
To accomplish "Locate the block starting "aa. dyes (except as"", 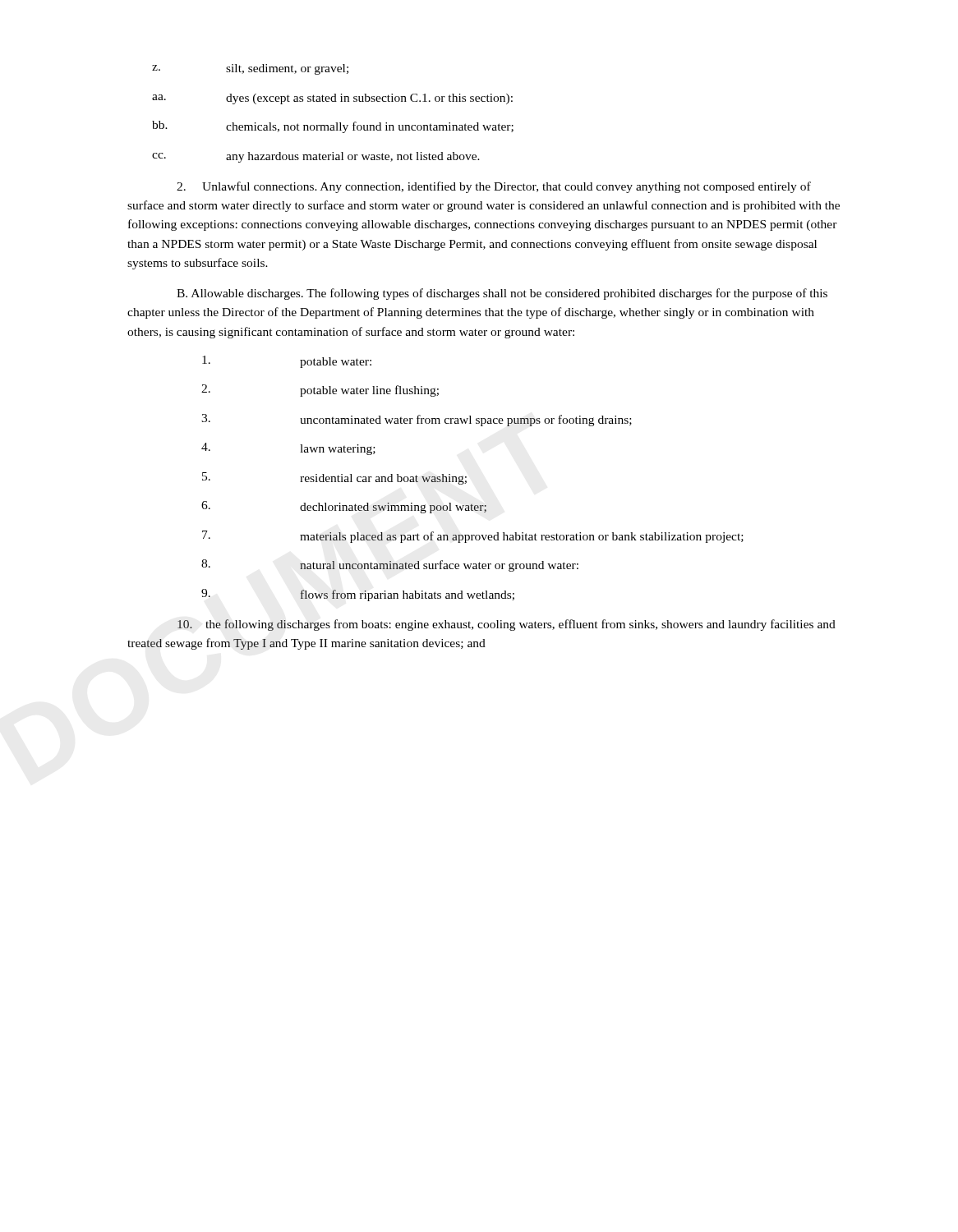I will [x=485, y=97].
